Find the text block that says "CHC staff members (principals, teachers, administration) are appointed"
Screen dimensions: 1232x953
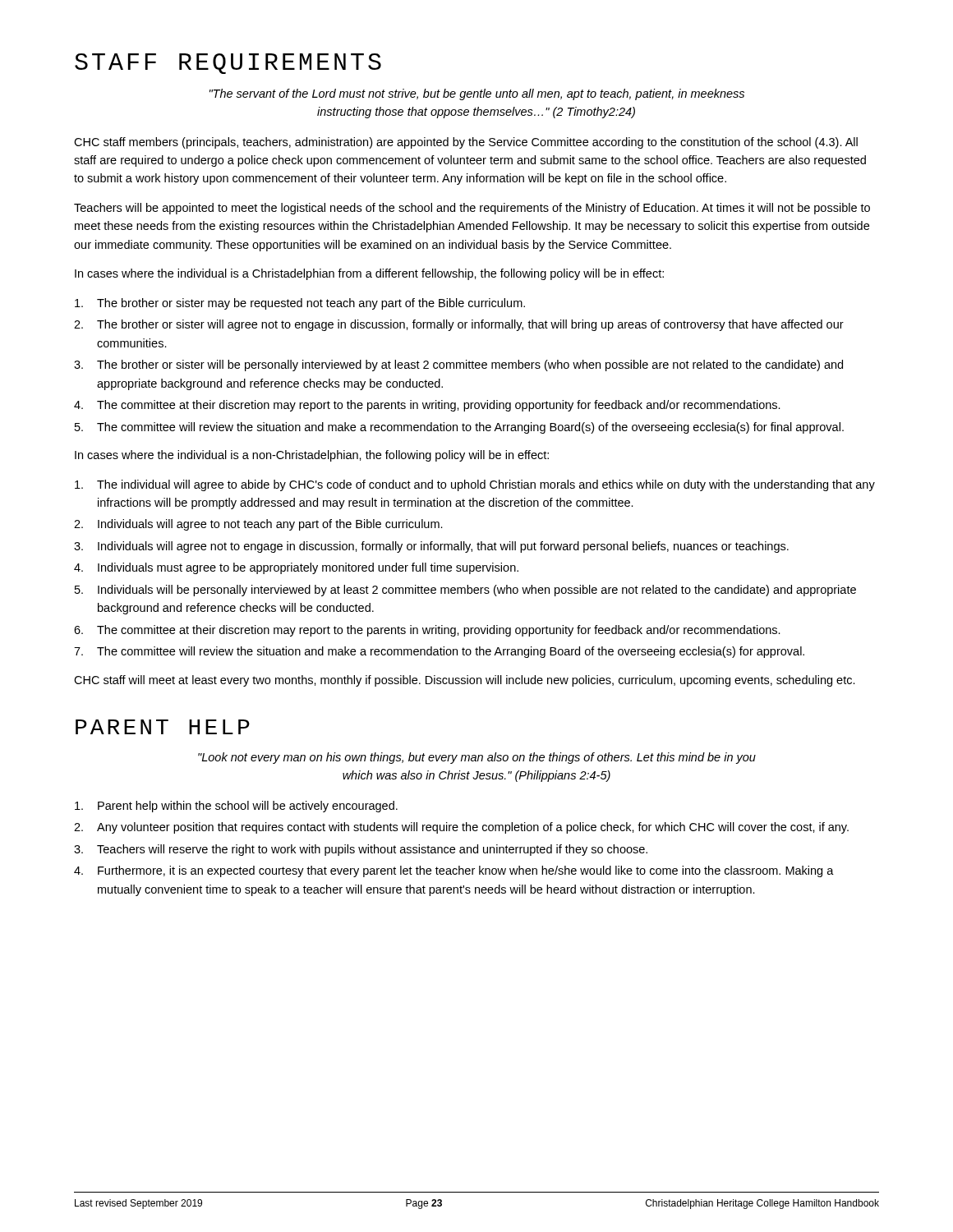click(470, 160)
